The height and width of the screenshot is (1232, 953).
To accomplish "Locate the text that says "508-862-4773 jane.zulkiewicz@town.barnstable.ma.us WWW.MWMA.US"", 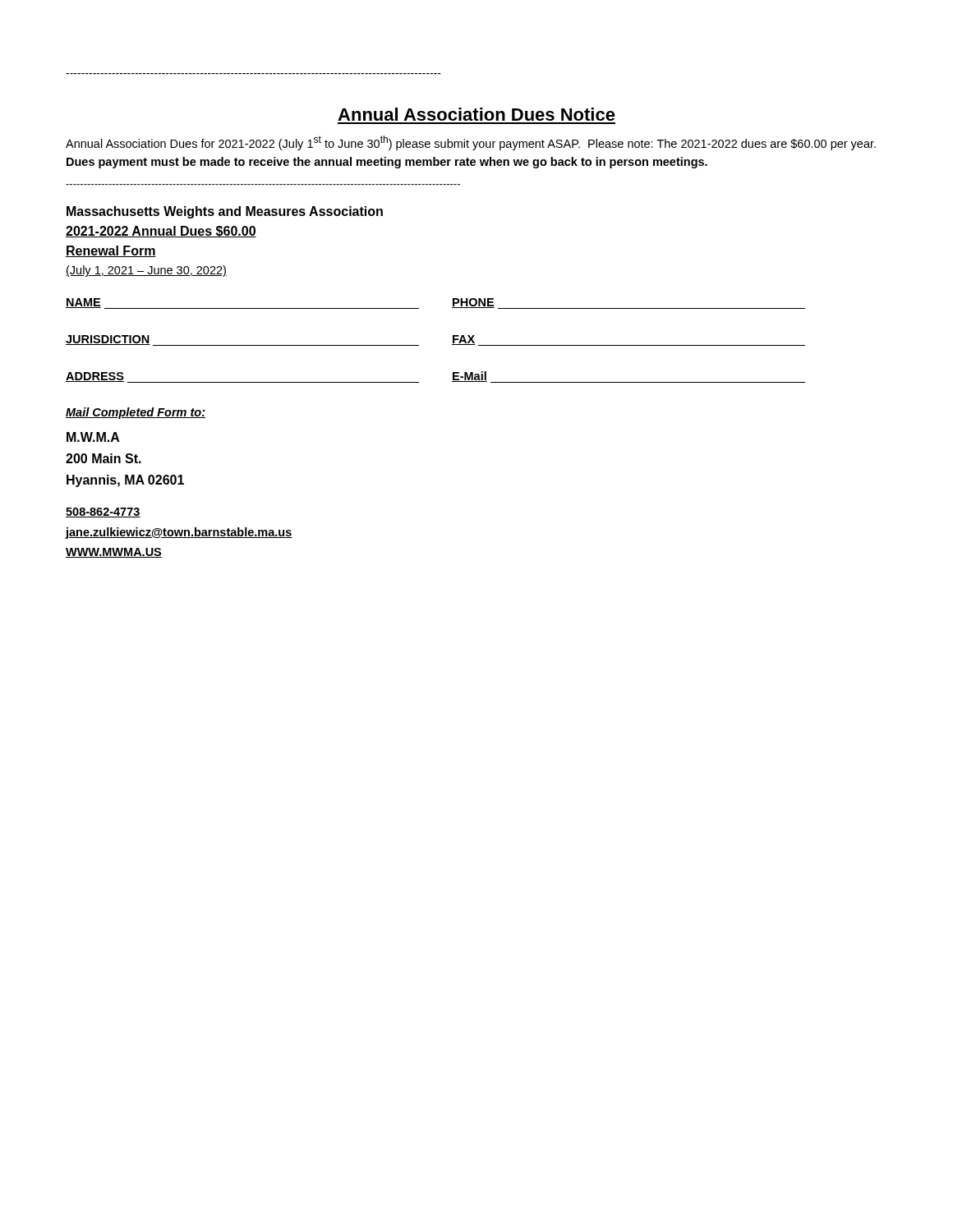I will [x=179, y=532].
